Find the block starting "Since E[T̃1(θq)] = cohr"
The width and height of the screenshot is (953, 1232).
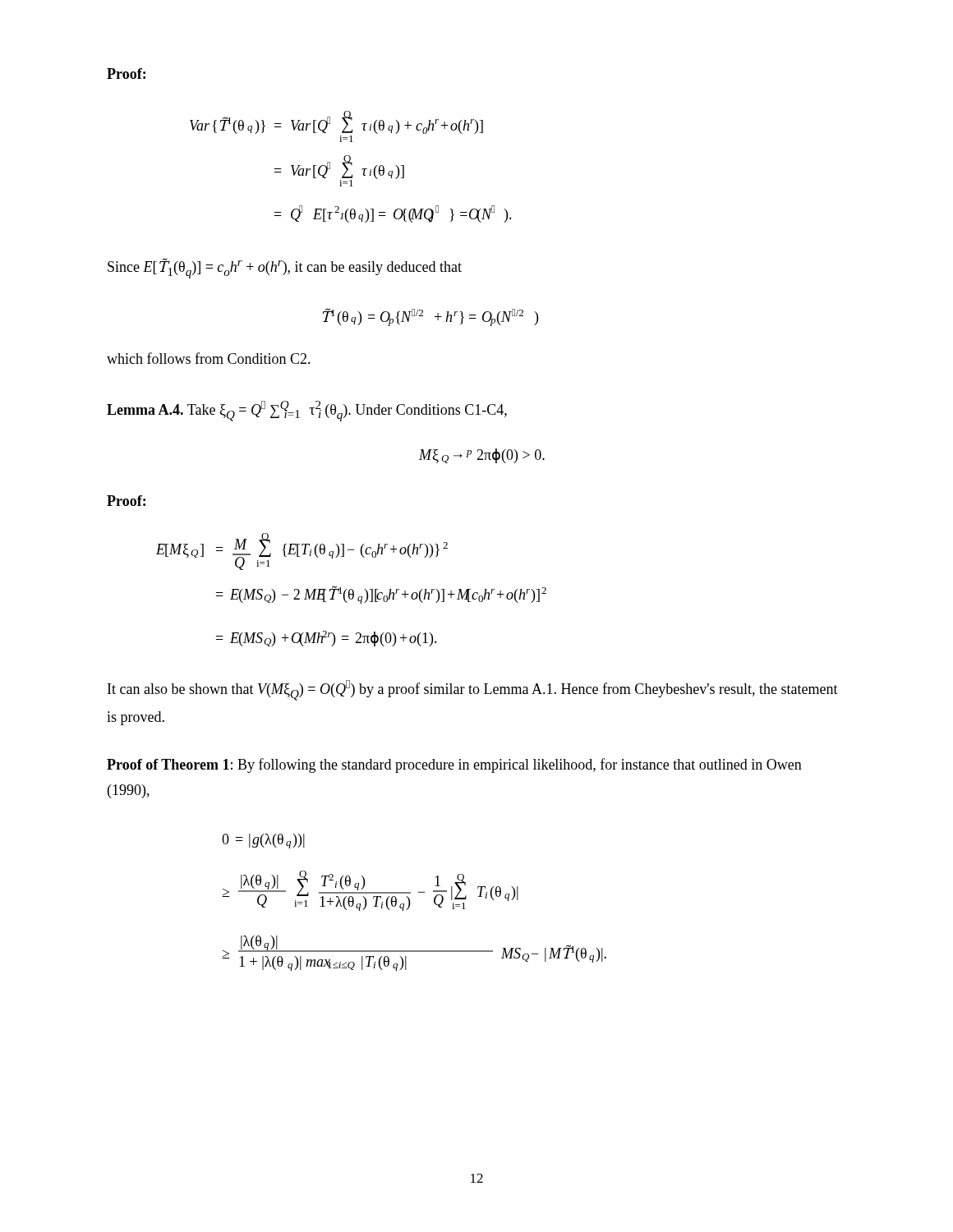pos(284,267)
